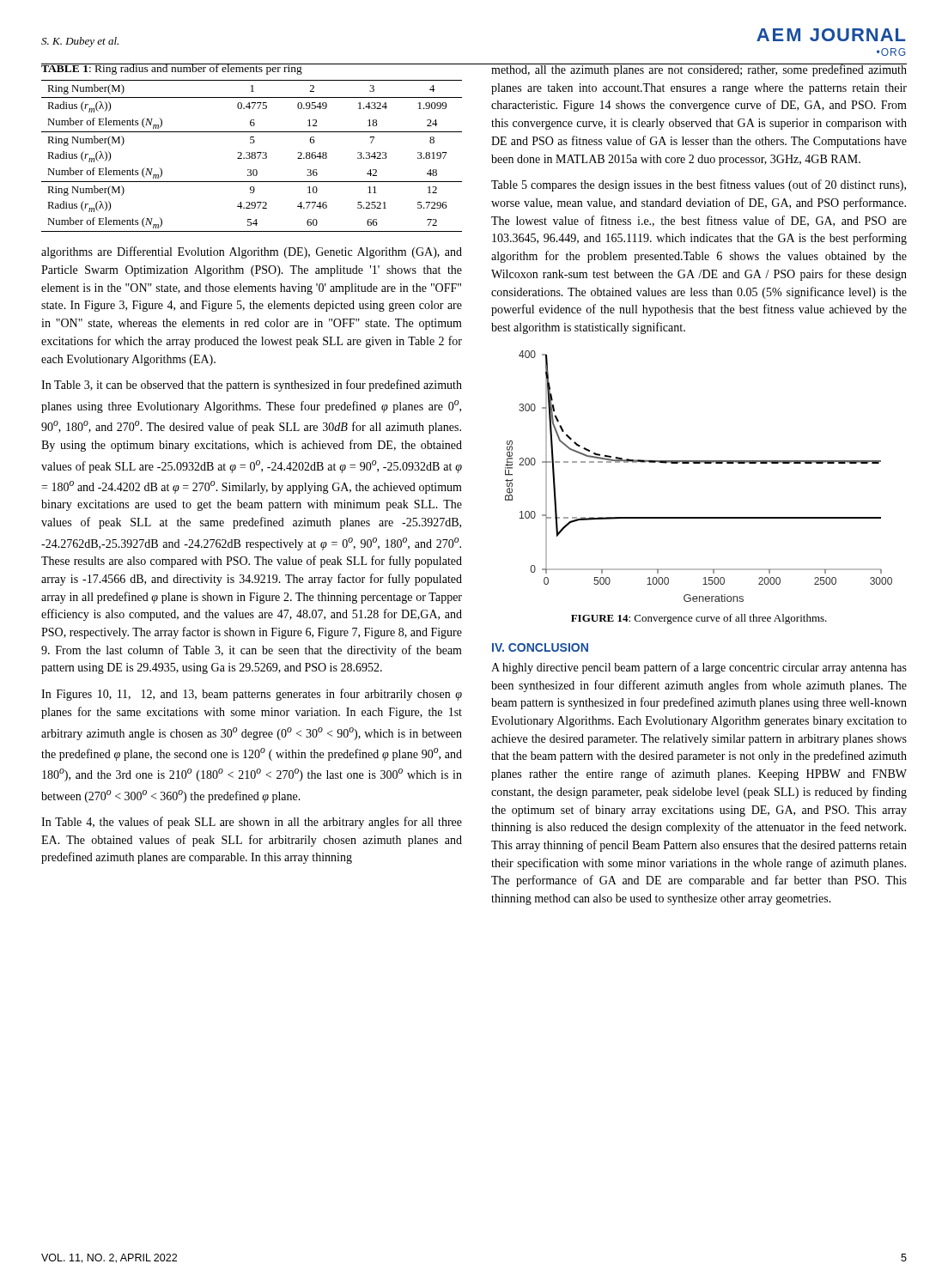Image resolution: width=948 pixels, height=1288 pixels.
Task: Locate the table with the text "Number of Elements"
Action: pos(252,156)
